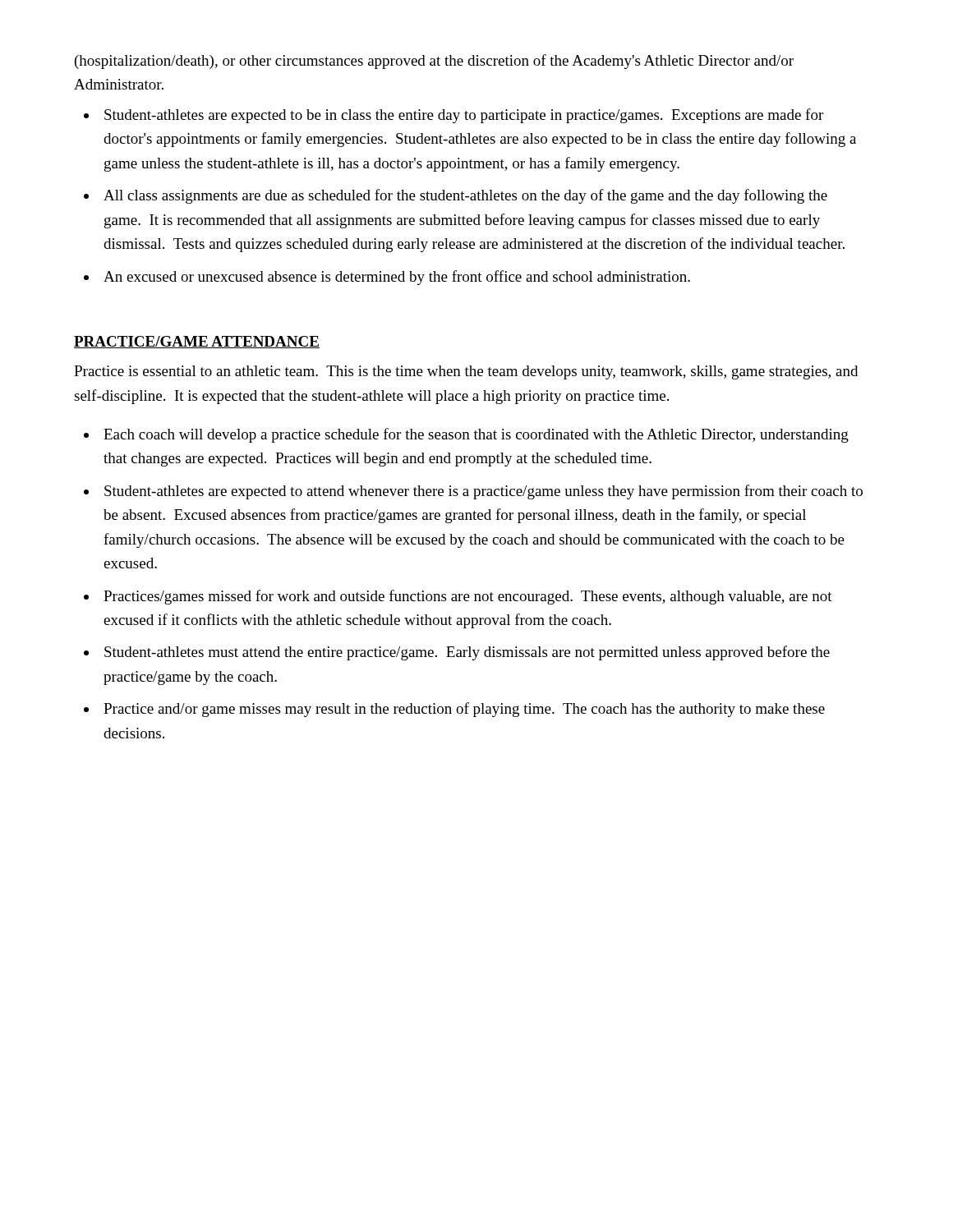Click on the text block containing "(hospitalization/death), or other circumstances approved"
Screen dimensions: 1232x953
(434, 72)
